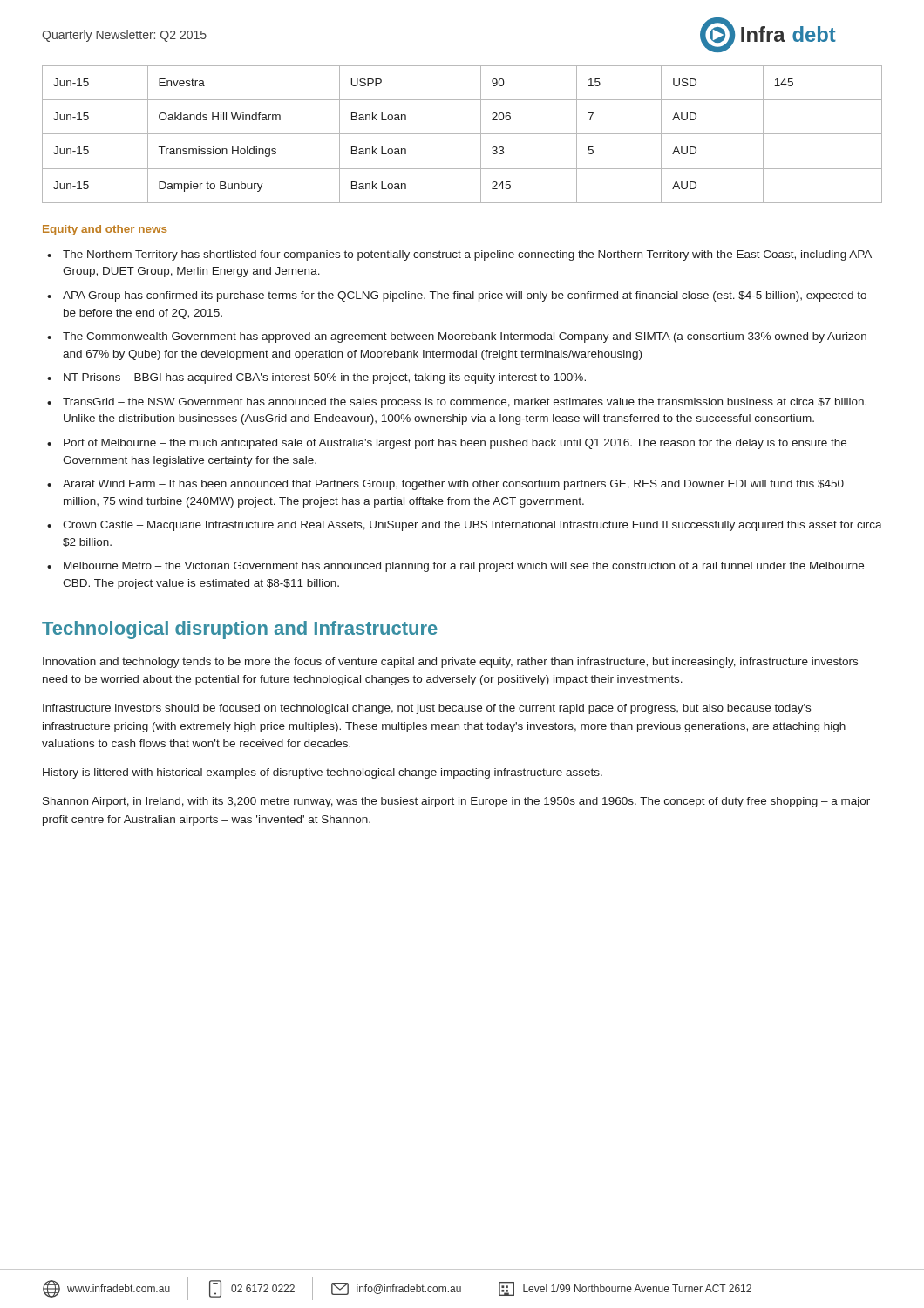
Task: Navigate to the text block starting "Innovation and technology tends to be more"
Action: point(450,670)
